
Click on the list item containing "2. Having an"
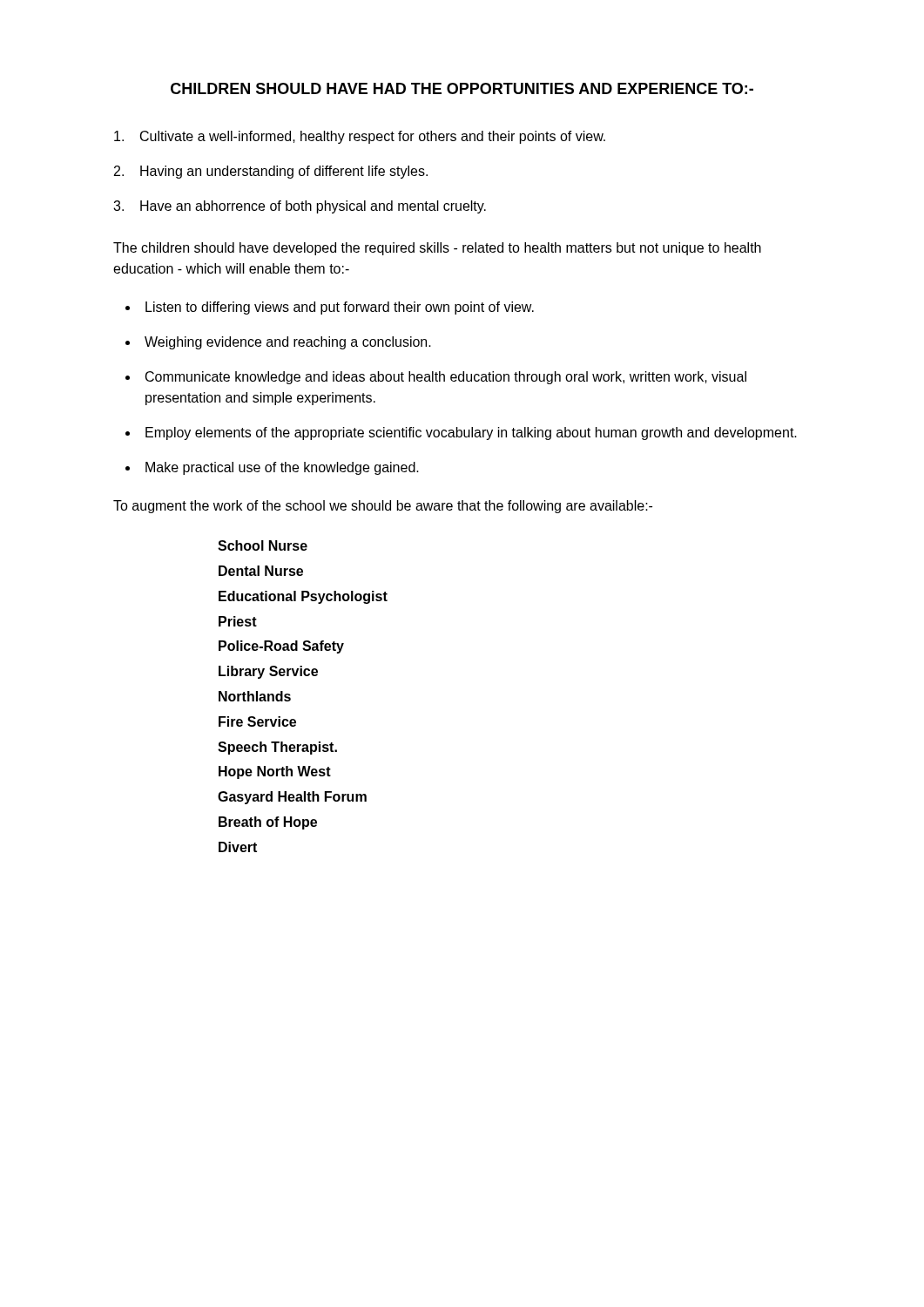(x=271, y=172)
